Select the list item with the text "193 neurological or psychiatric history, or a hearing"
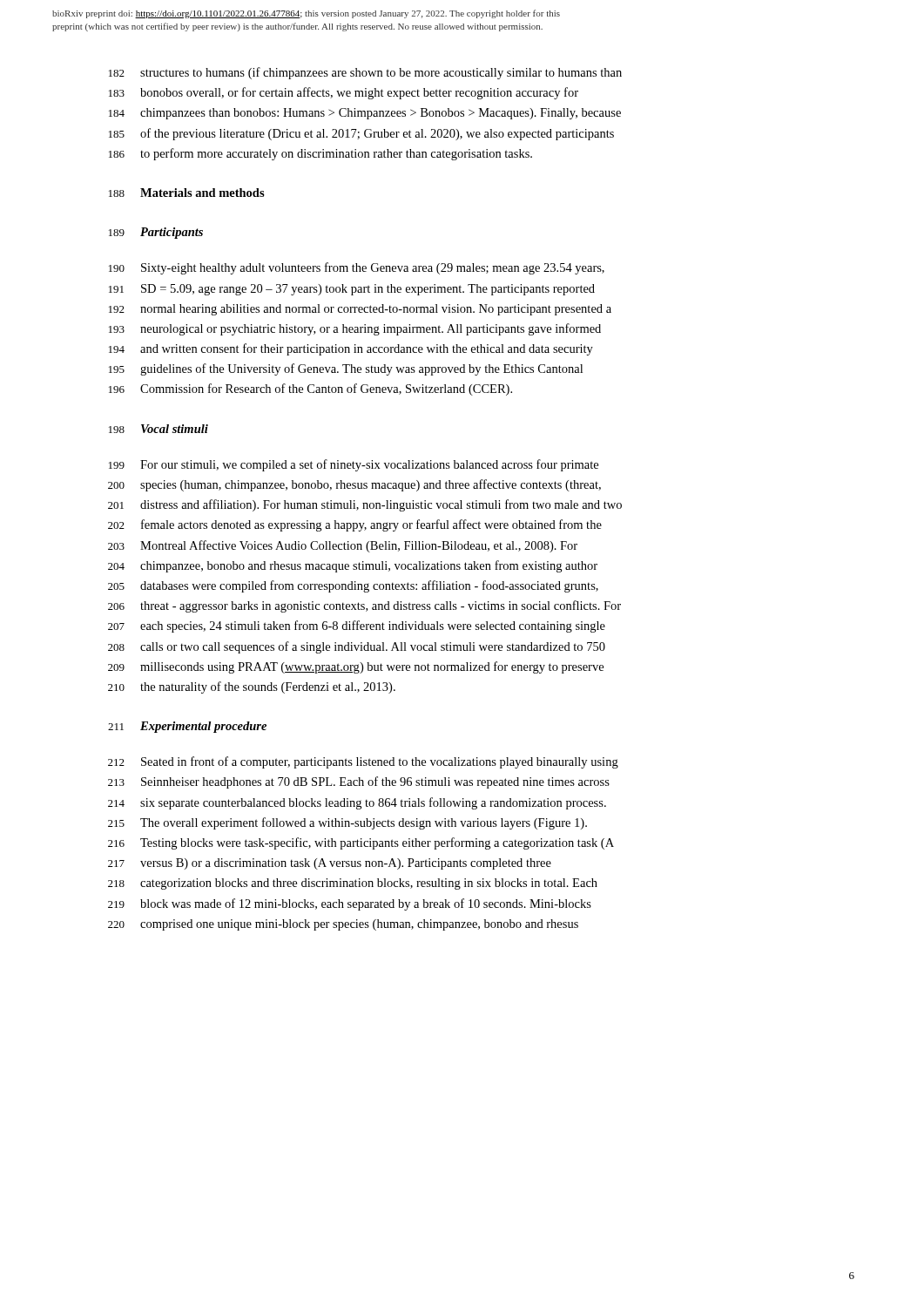The width and height of the screenshot is (924, 1307). point(476,329)
